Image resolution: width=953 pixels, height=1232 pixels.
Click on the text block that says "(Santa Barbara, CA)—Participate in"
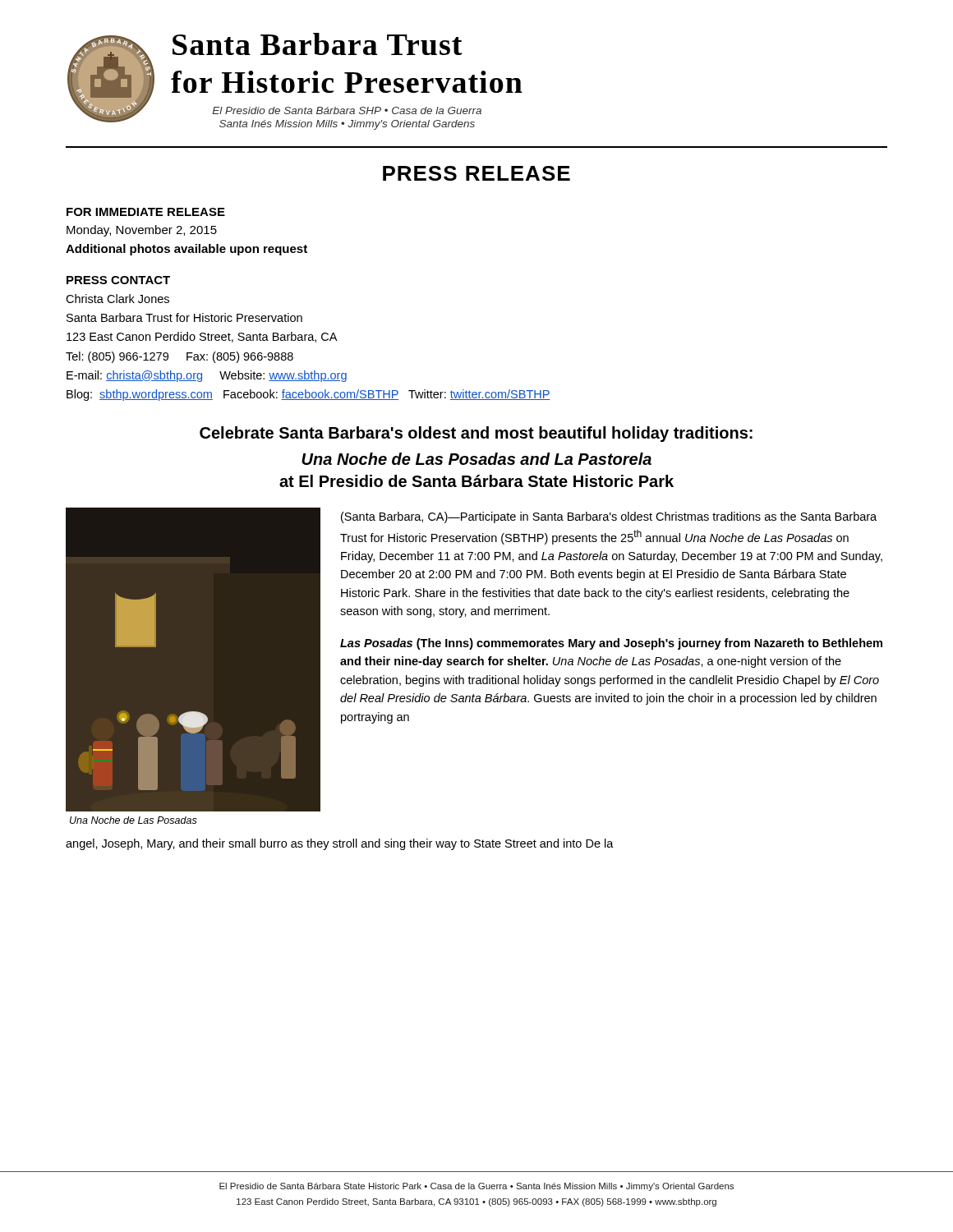coord(612,564)
